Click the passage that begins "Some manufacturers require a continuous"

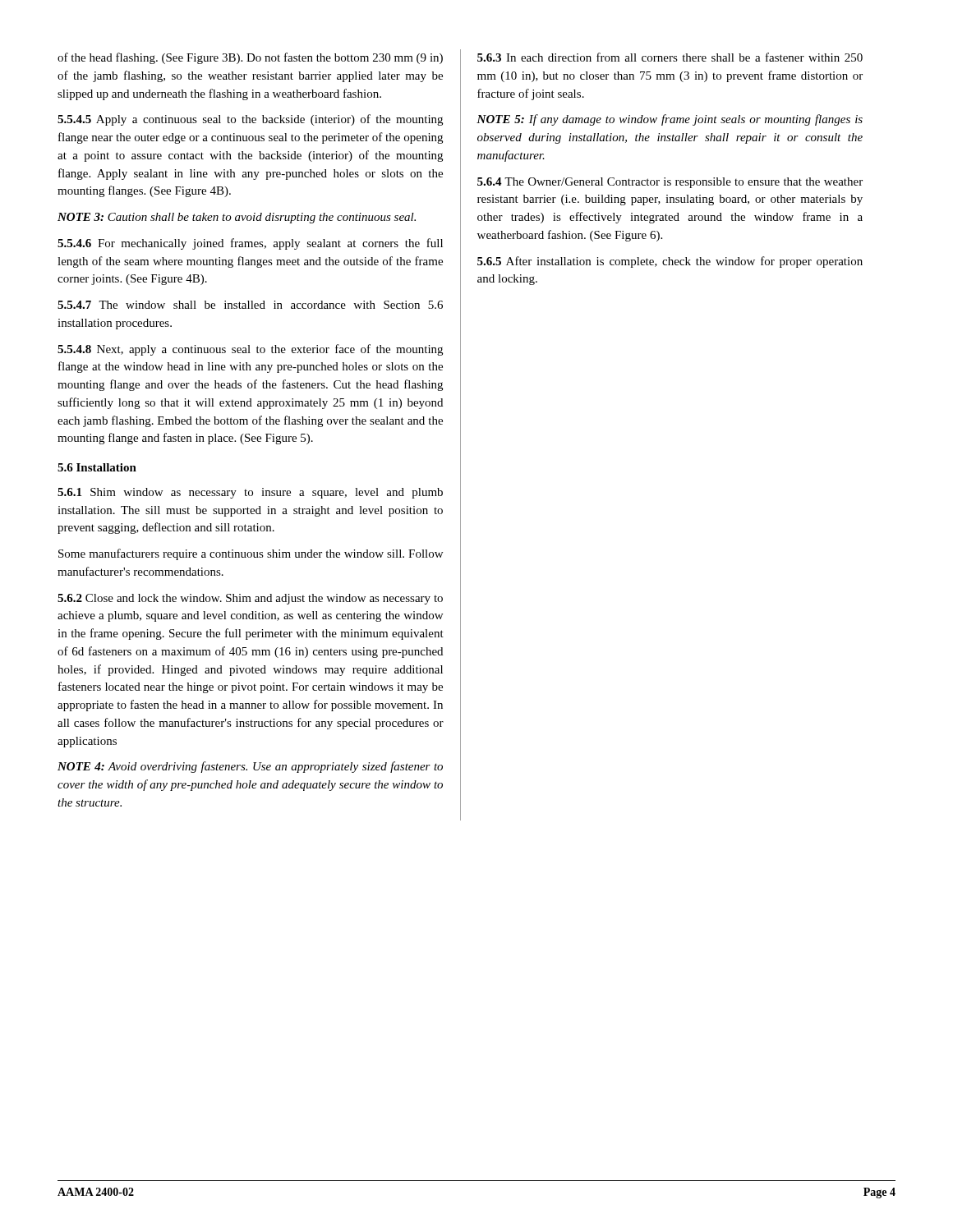(x=250, y=563)
